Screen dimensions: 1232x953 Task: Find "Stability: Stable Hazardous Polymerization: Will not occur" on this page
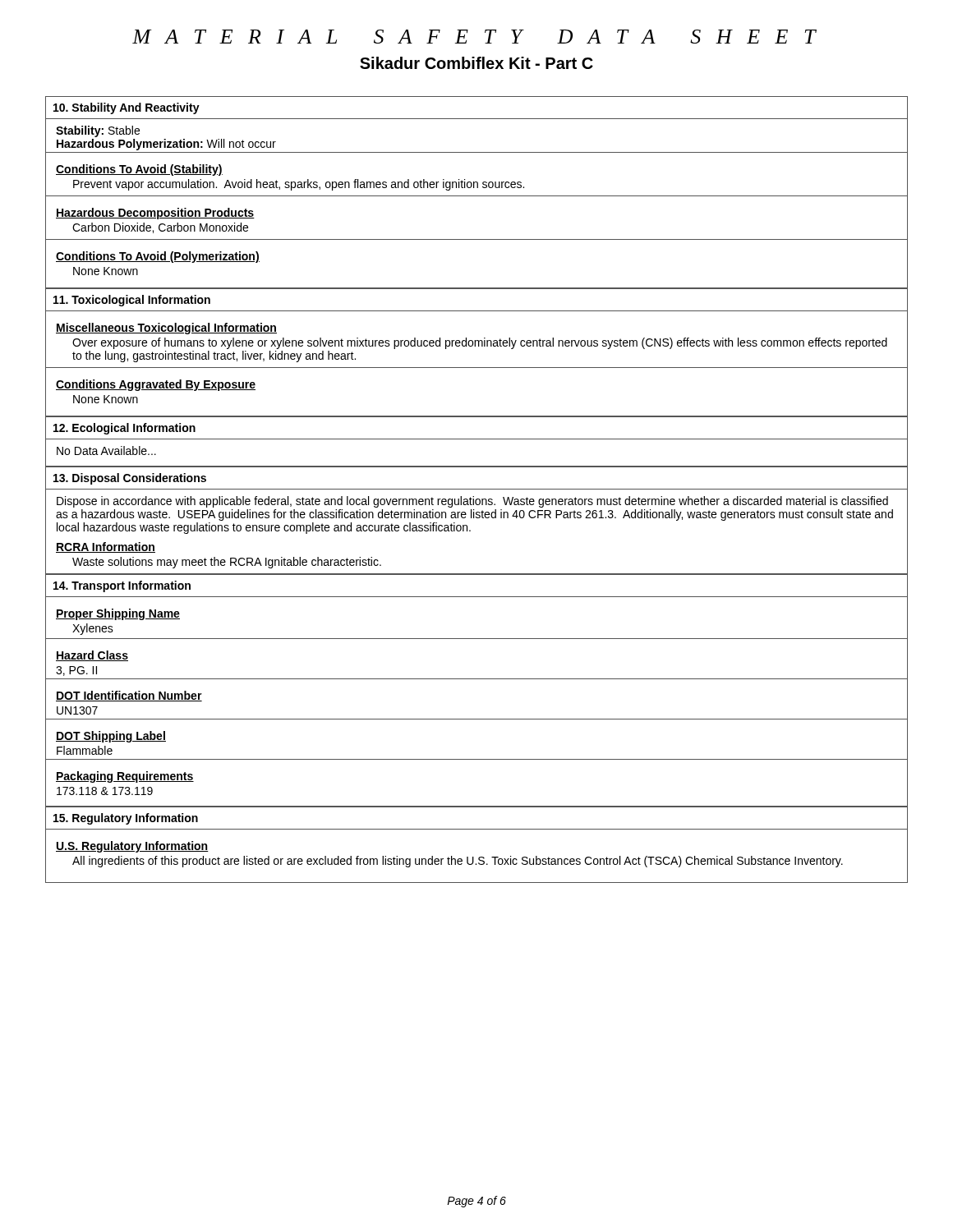pyautogui.click(x=98, y=131)
